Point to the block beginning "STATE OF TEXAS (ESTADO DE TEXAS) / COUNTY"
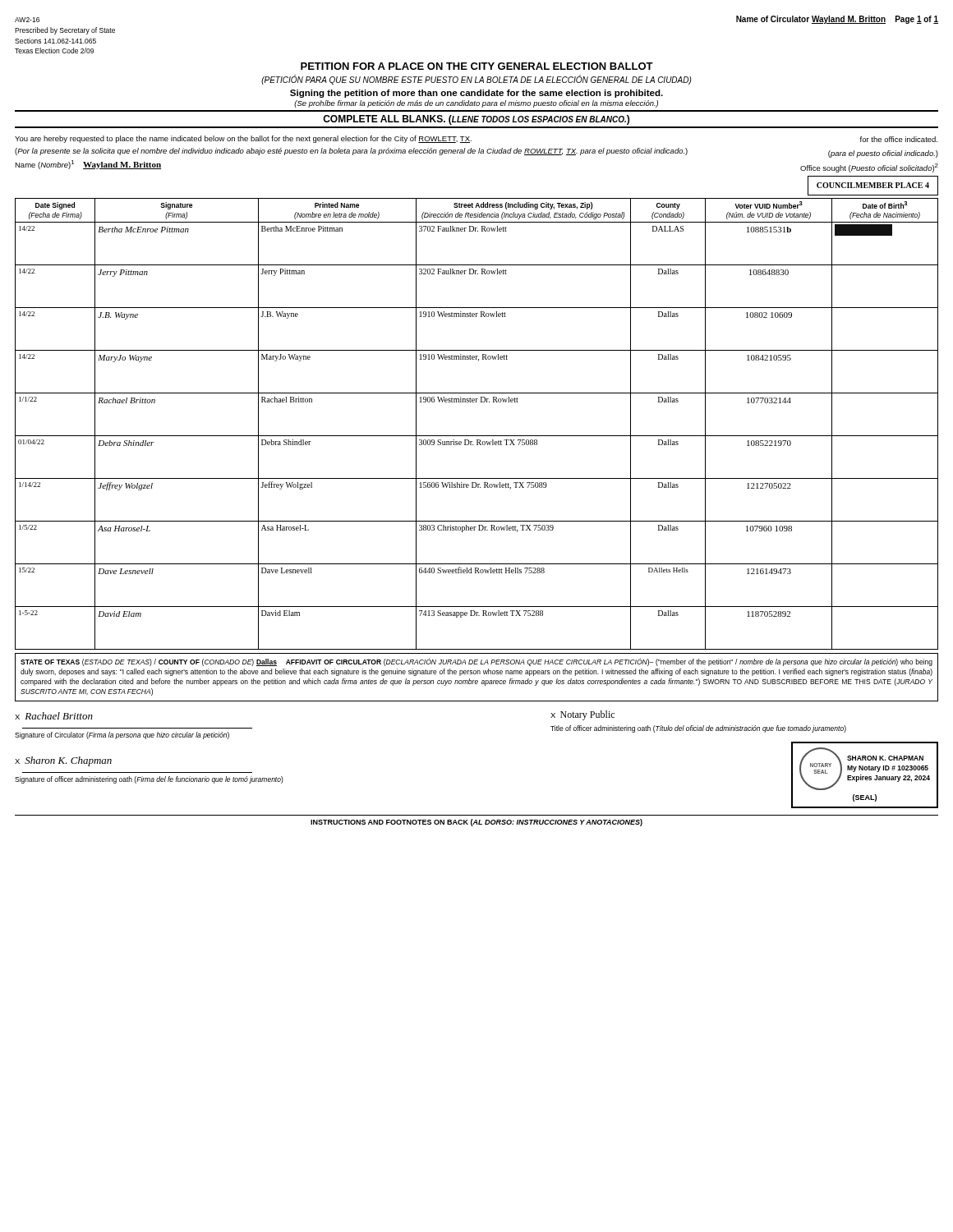This screenshot has height=1232, width=953. (476, 677)
